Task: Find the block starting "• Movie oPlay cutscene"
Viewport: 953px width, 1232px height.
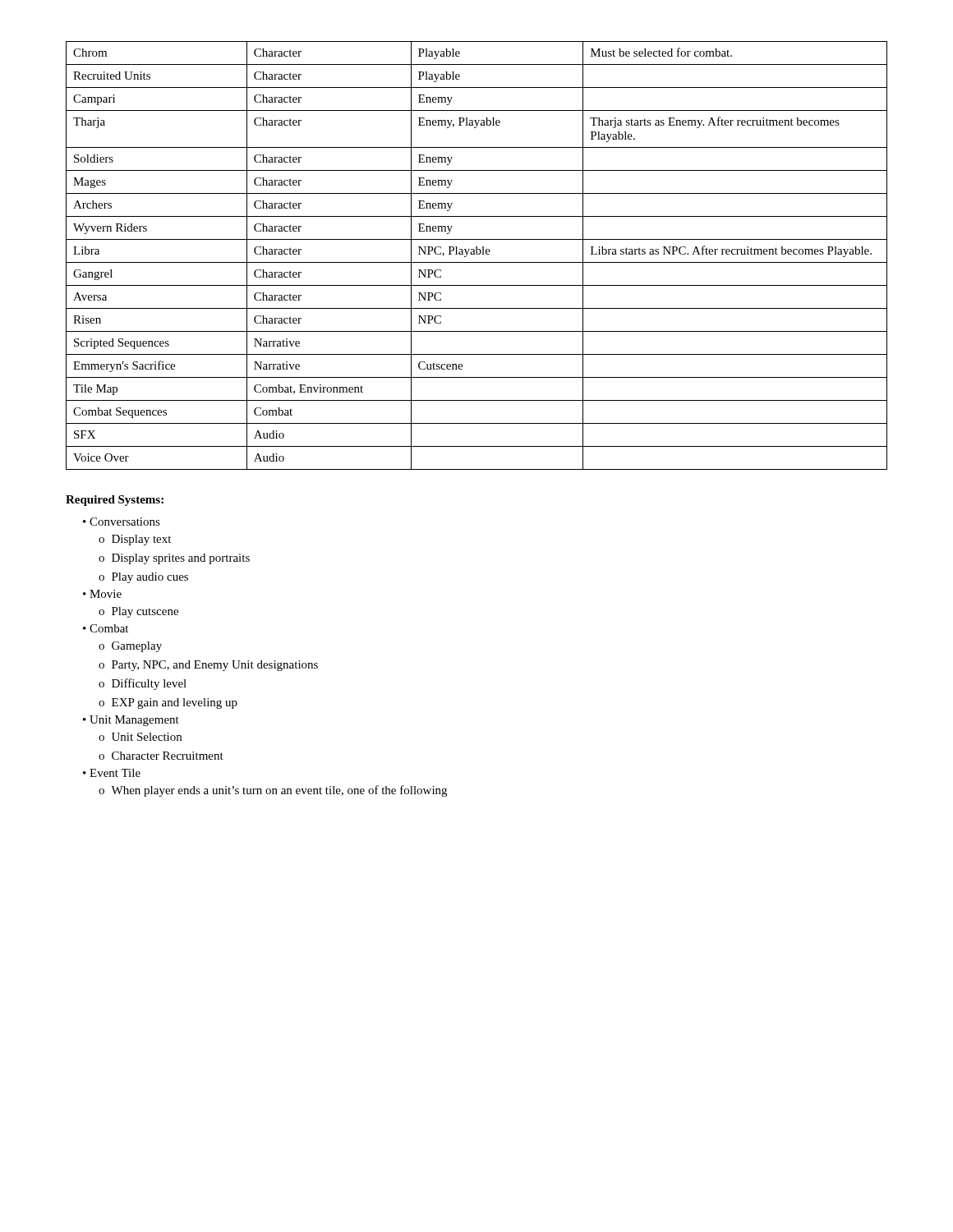Action: point(102,594)
